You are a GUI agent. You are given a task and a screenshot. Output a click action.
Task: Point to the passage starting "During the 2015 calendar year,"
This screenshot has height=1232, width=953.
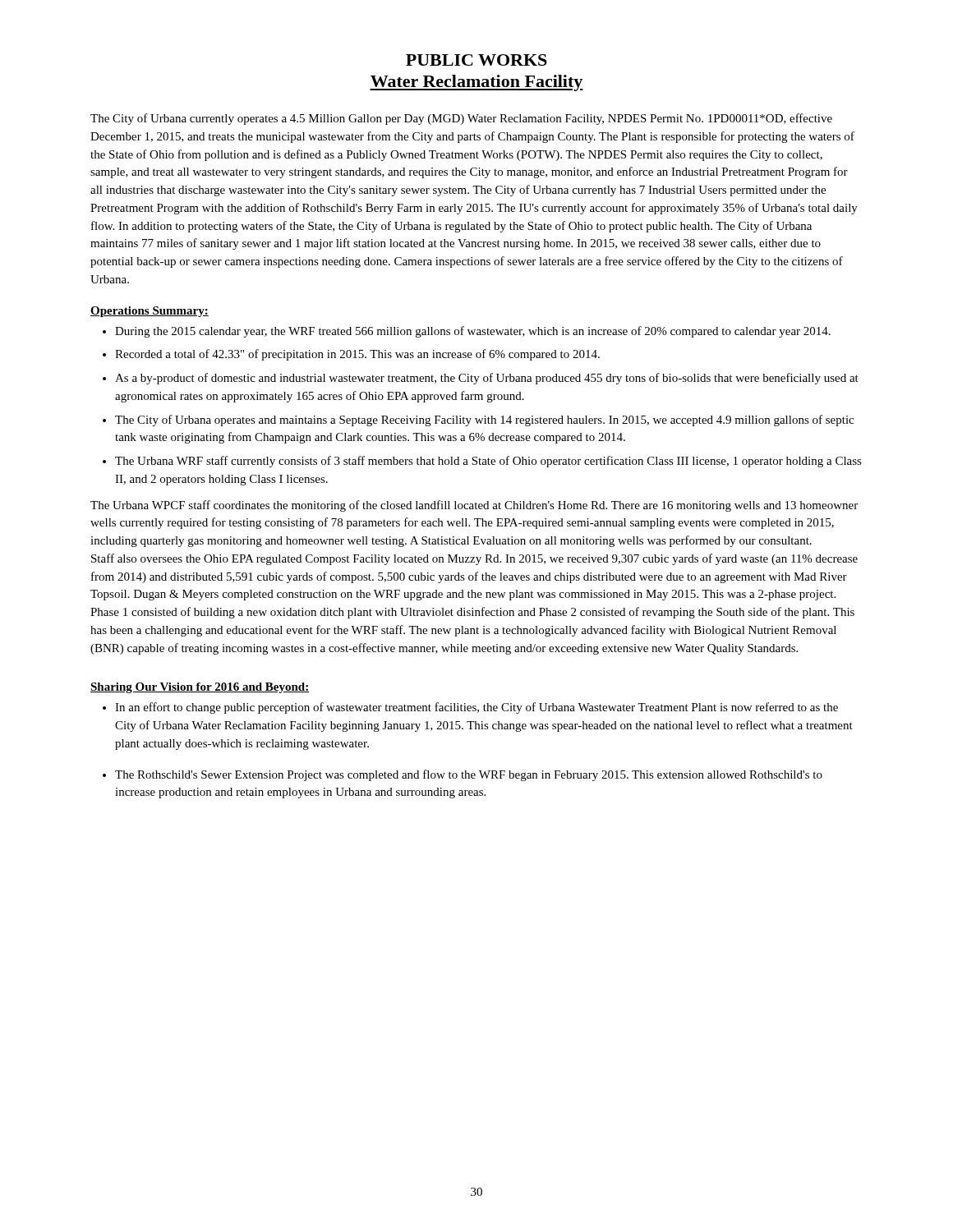(473, 331)
